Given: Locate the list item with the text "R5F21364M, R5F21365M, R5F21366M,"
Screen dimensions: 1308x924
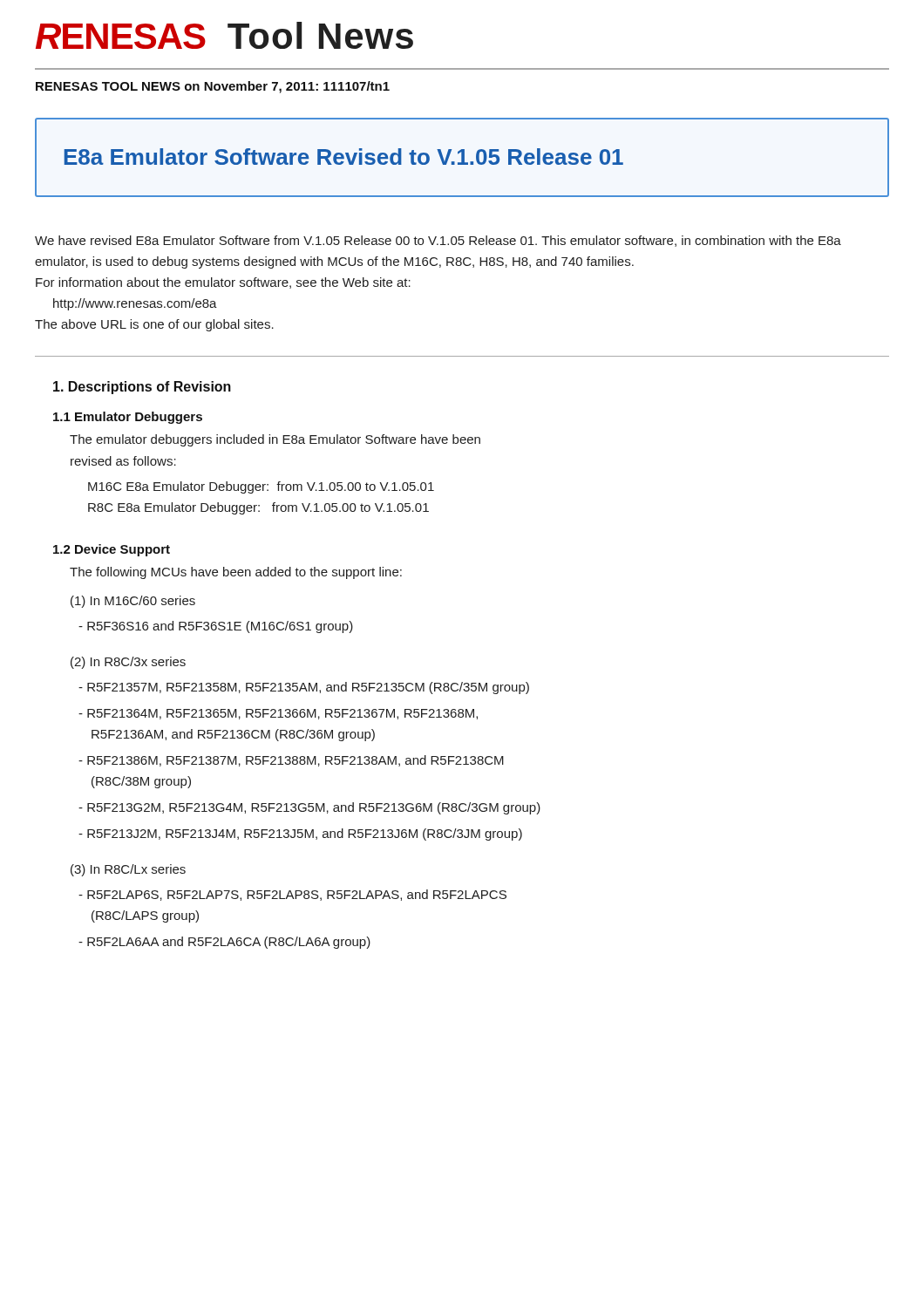Looking at the screenshot, I should (279, 723).
